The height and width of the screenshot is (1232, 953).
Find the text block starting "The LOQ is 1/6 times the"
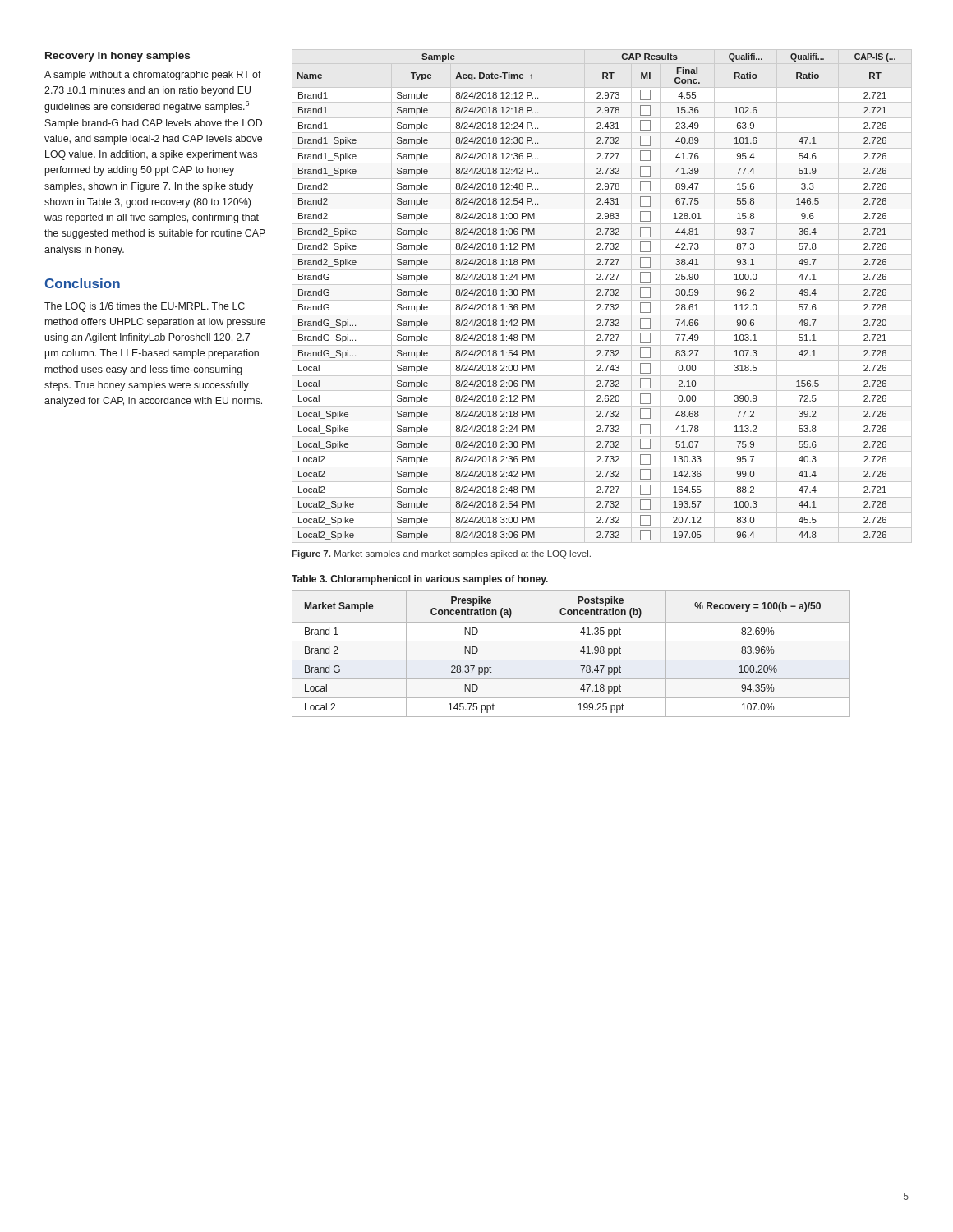(x=155, y=353)
